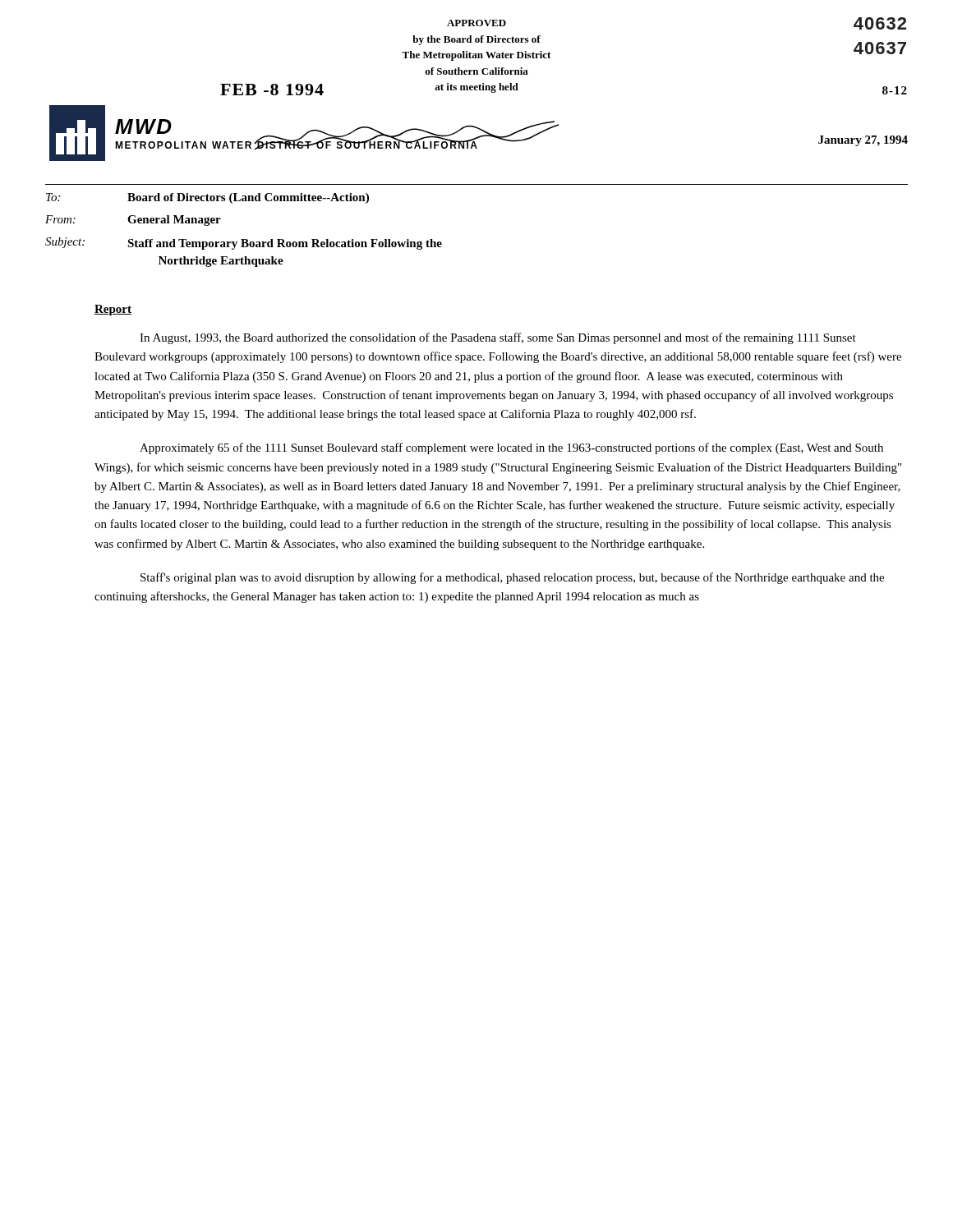Screen dimensions: 1232x953
Task: Navigate to the element starting "To: Board of Directors"
Action: click(207, 198)
